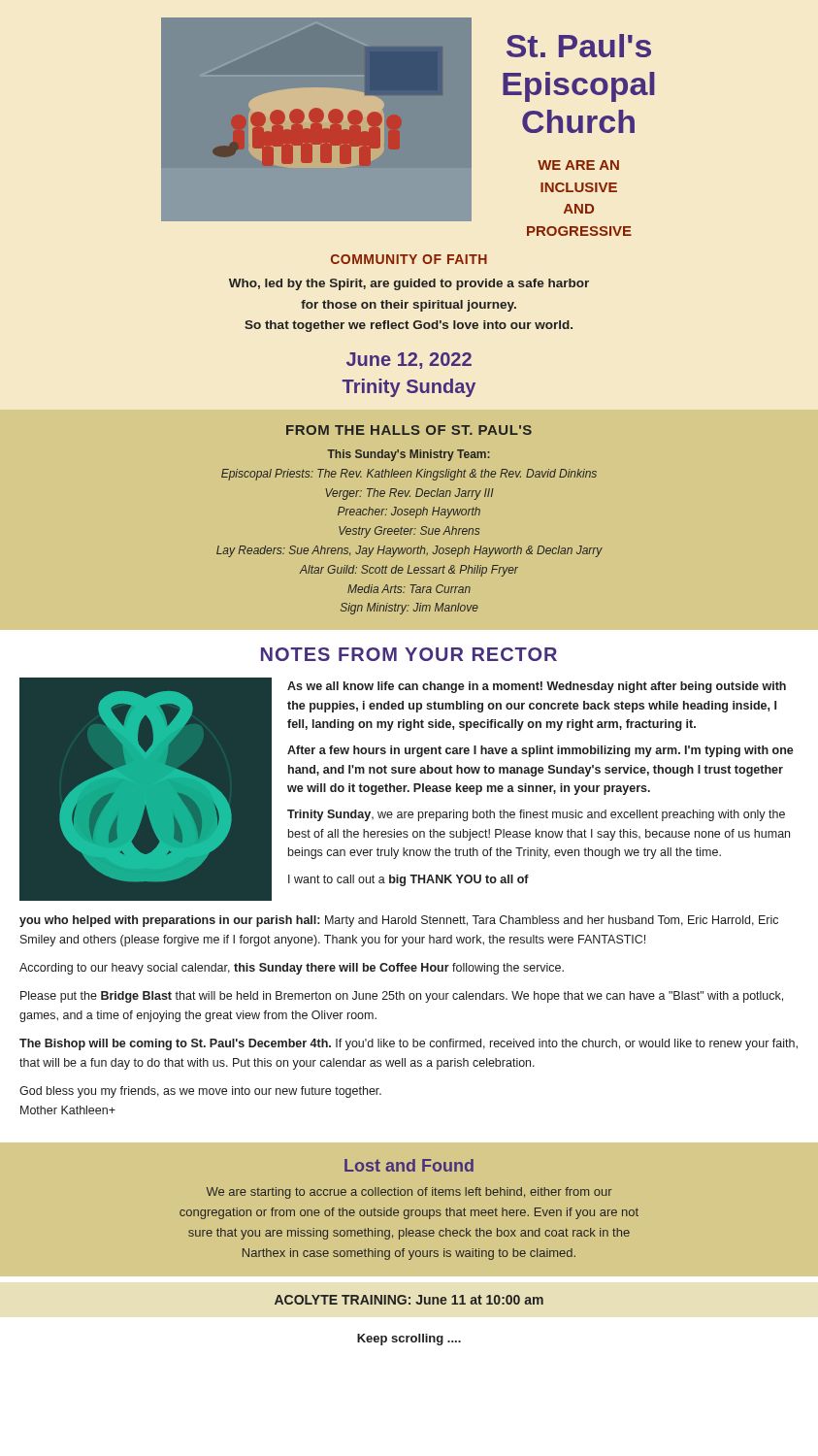Click on the section header that reads "NOTES FROM YOUR RECTOR"
The height and width of the screenshot is (1456, 818).
coord(409,654)
